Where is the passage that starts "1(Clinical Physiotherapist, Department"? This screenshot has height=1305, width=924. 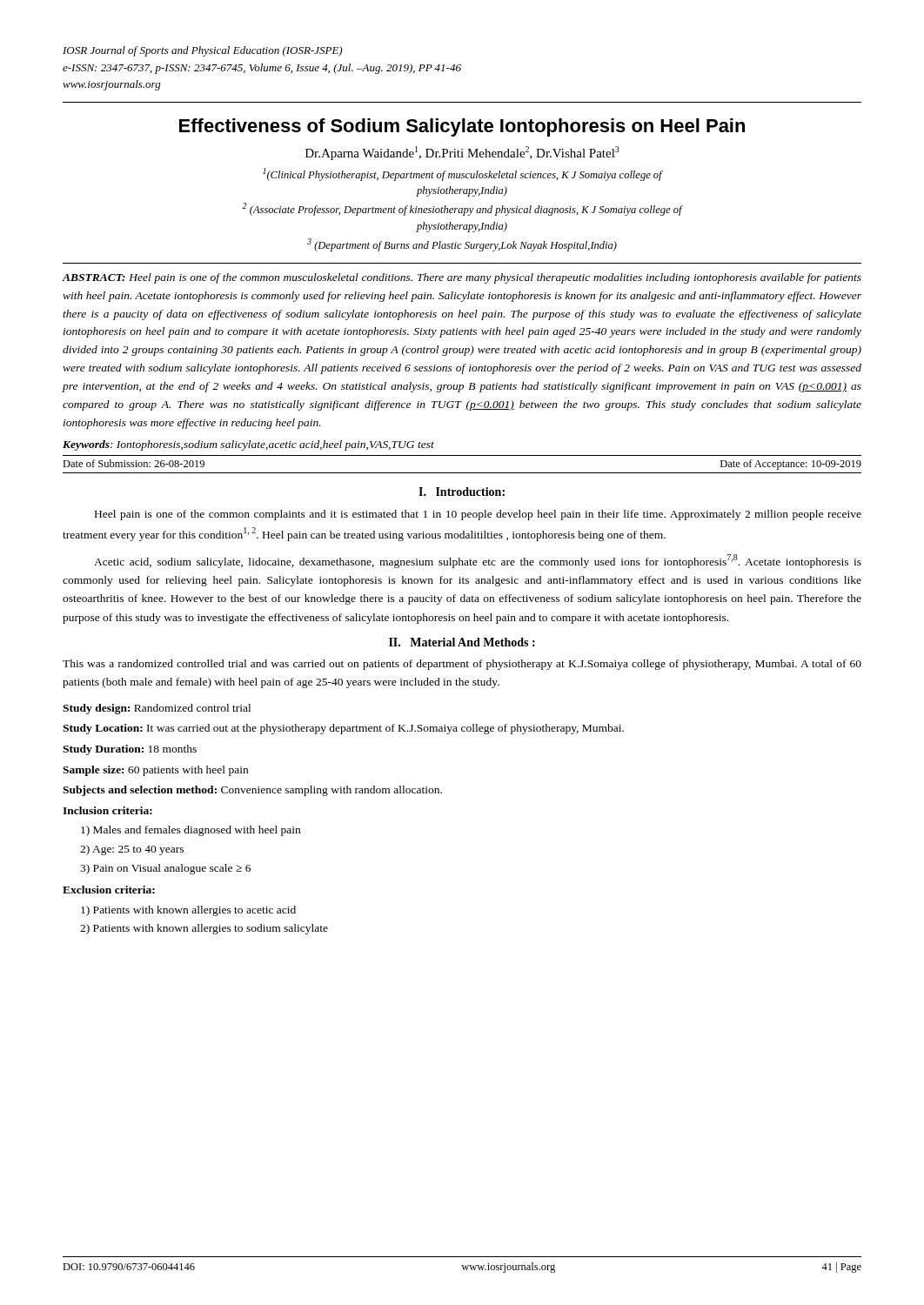[462, 209]
